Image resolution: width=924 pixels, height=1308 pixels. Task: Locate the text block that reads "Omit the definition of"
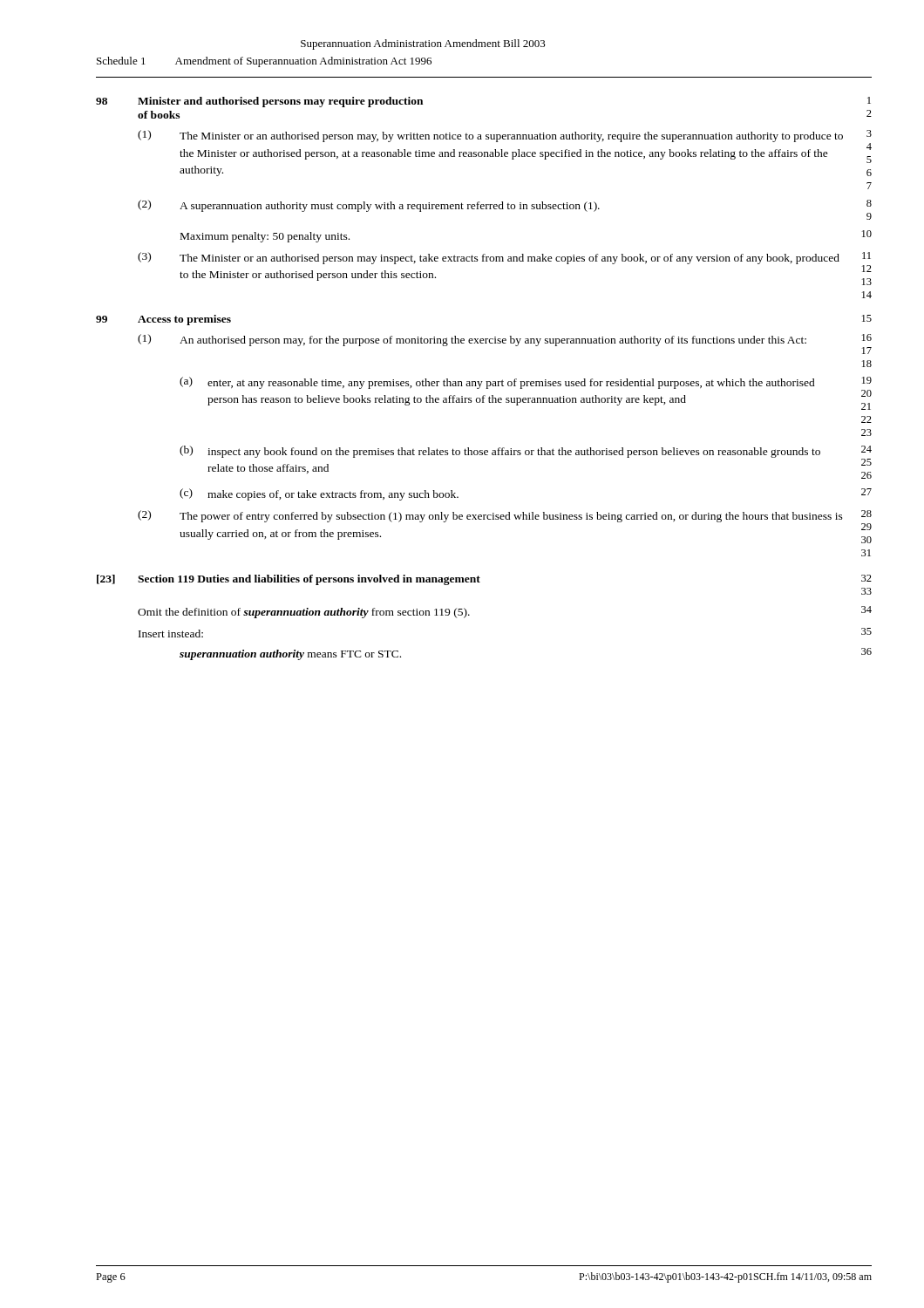(298, 612)
